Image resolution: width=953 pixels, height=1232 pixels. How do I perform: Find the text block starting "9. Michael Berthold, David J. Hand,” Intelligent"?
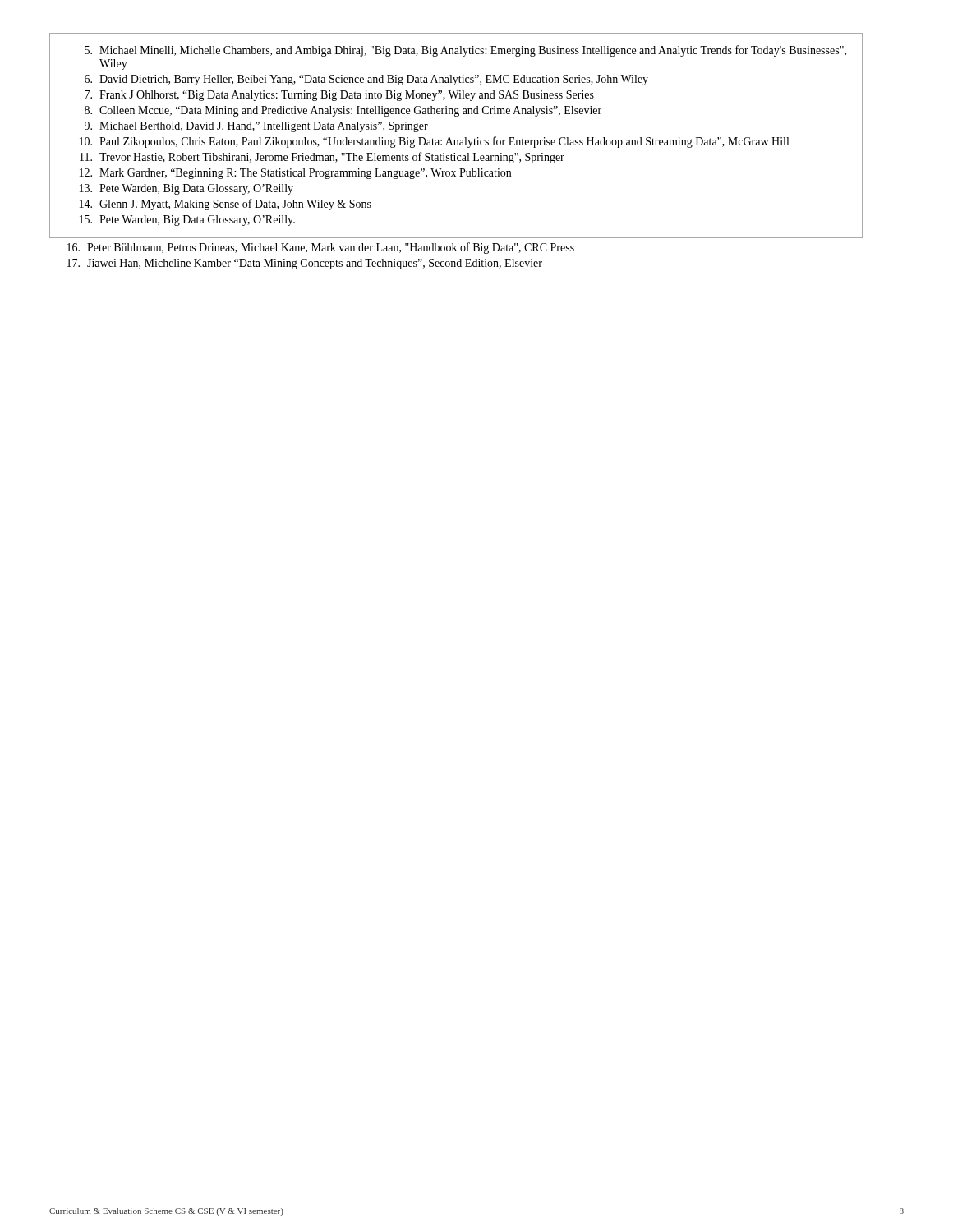click(x=456, y=126)
